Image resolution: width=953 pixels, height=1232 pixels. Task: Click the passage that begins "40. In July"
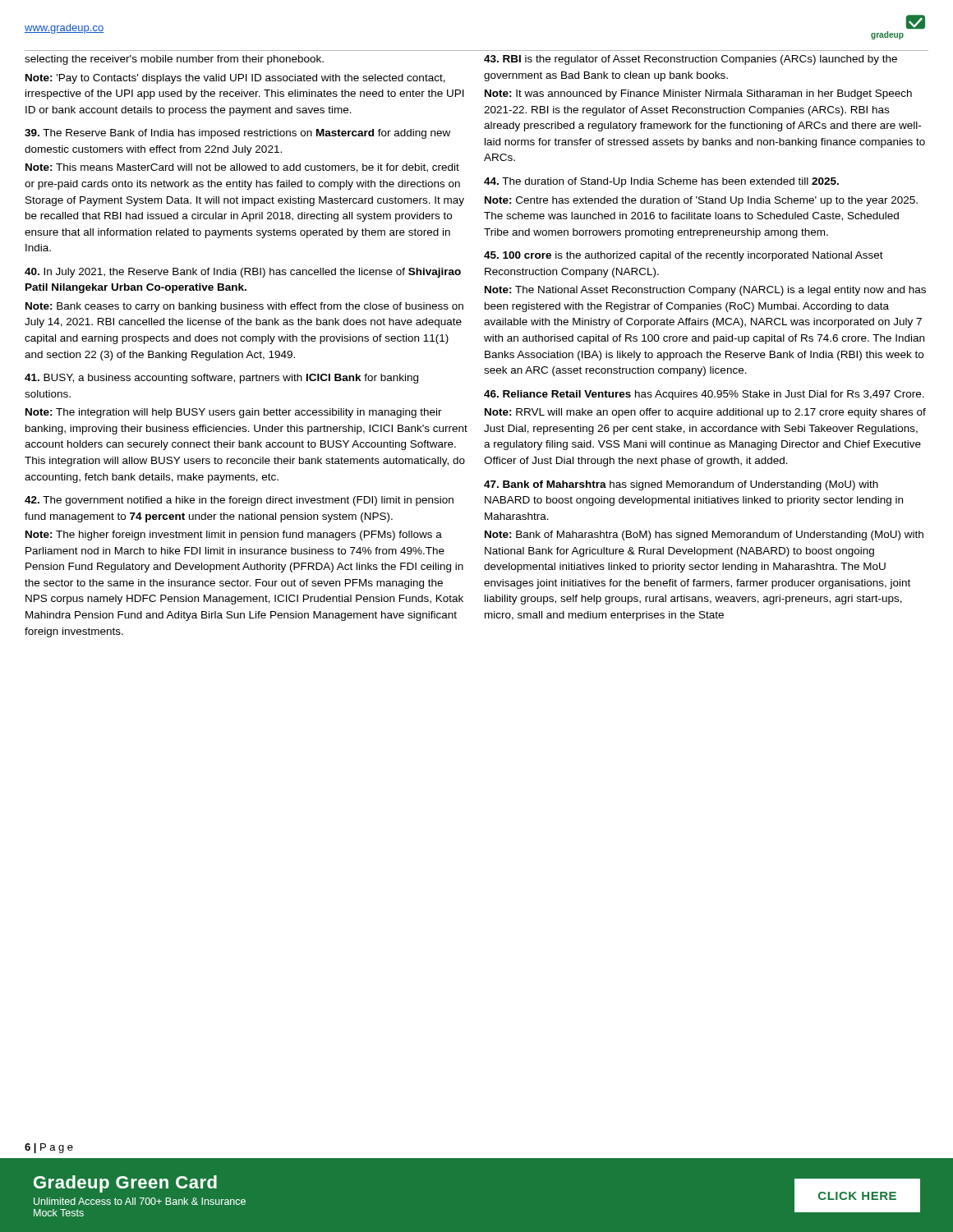coord(246,313)
